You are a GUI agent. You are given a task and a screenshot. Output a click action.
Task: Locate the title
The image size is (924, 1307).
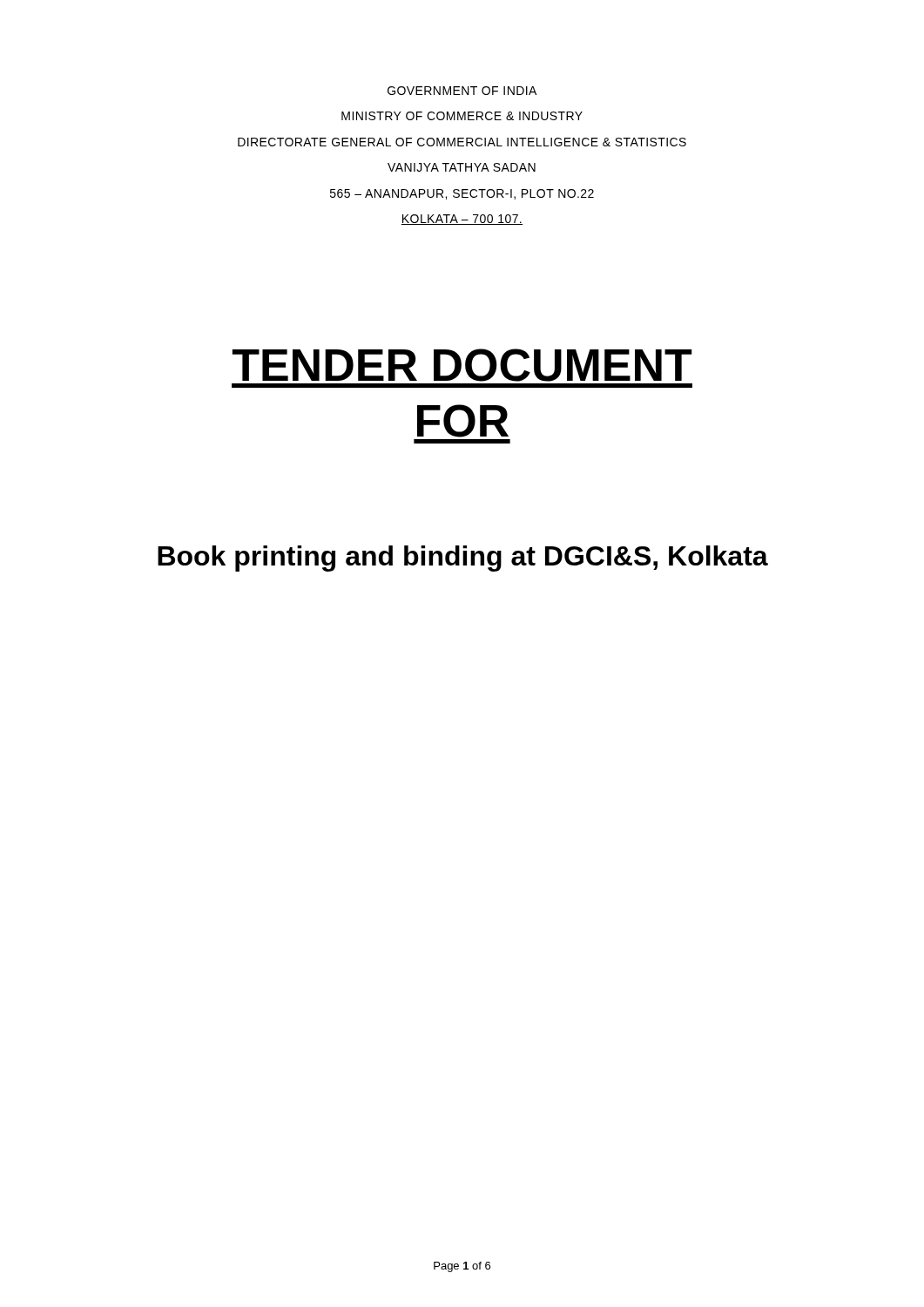pyautogui.click(x=462, y=394)
